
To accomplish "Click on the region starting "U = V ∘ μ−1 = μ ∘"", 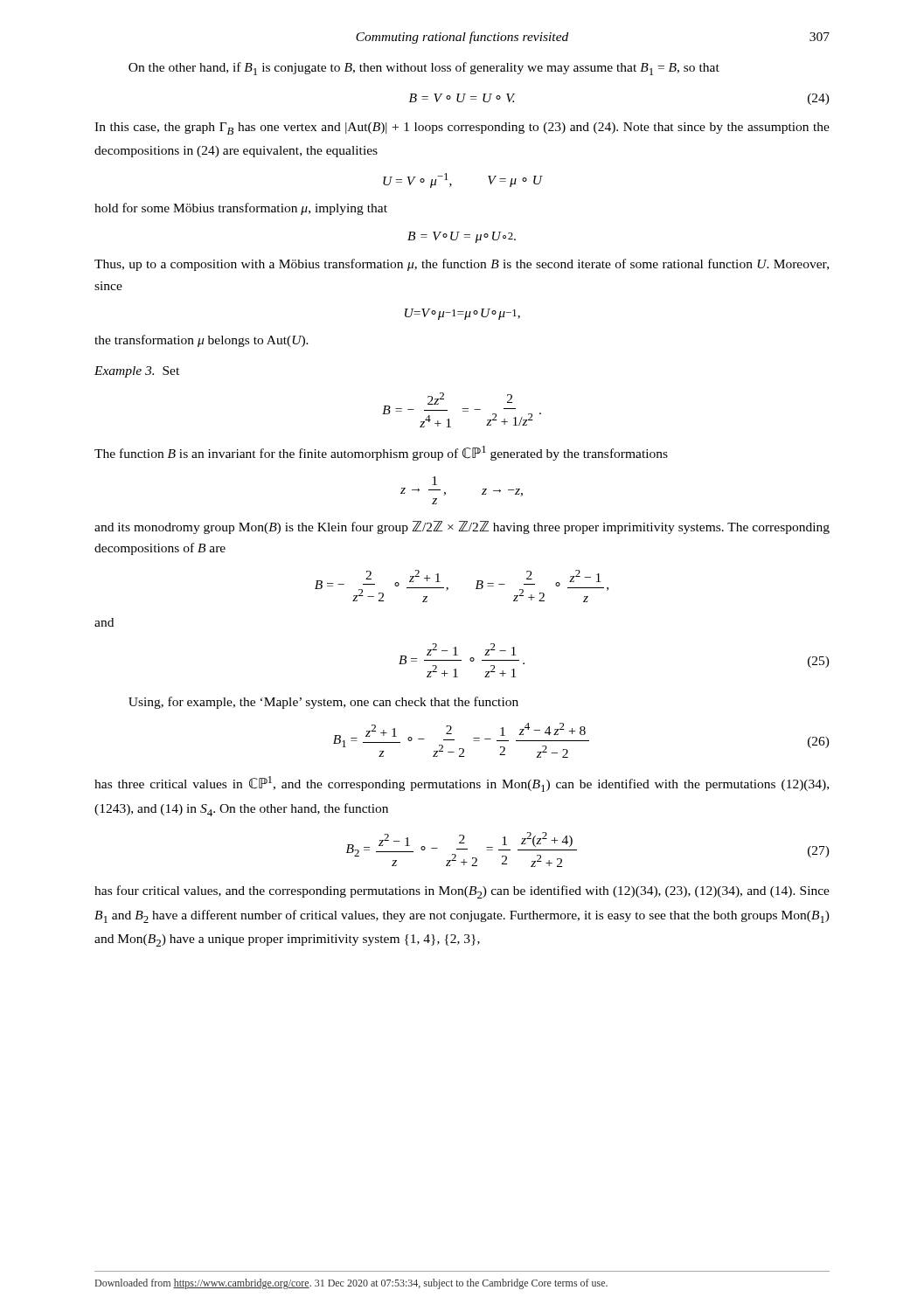I will 462,313.
